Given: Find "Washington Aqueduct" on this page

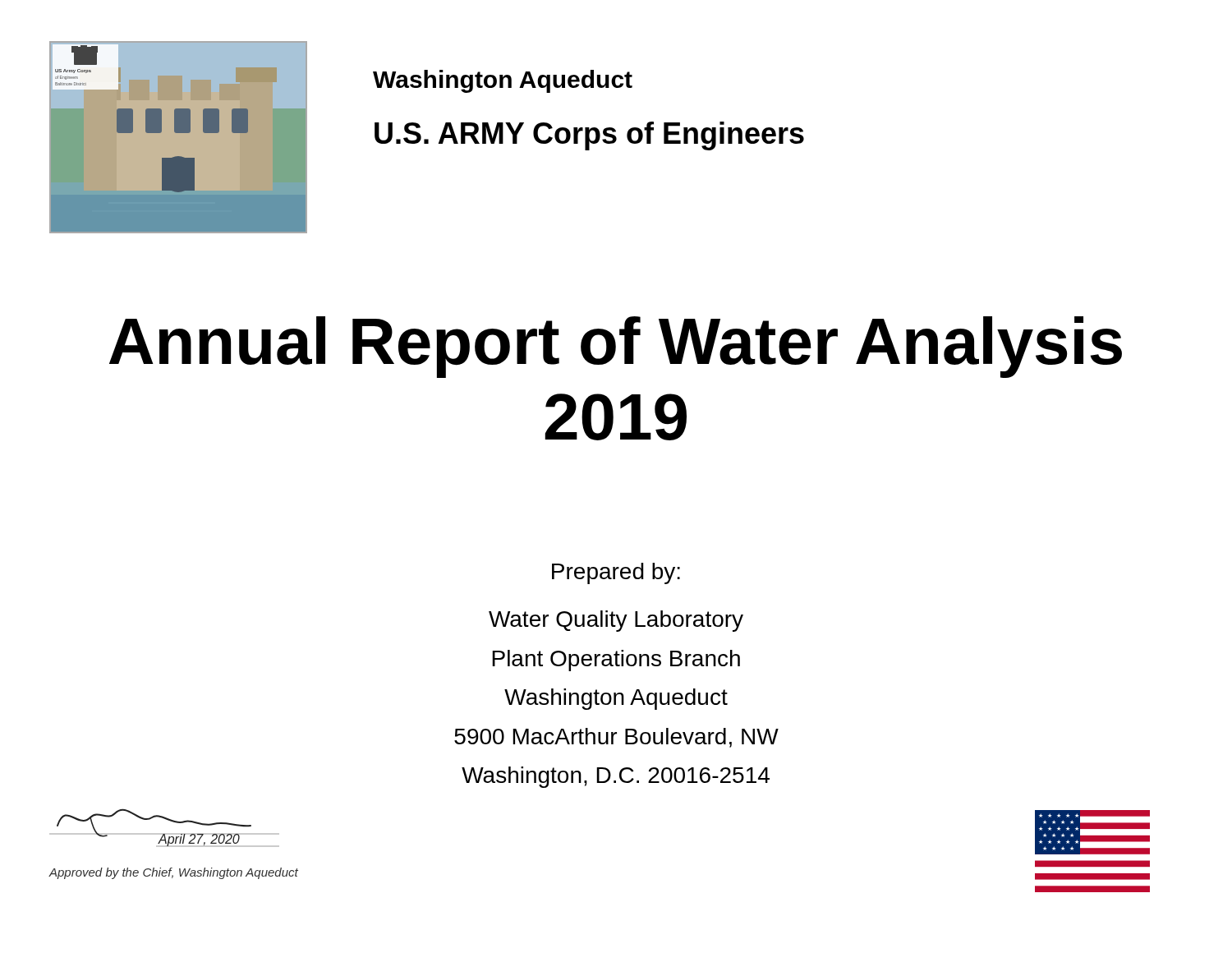Looking at the screenshot, I should click(x=503, y=79).
